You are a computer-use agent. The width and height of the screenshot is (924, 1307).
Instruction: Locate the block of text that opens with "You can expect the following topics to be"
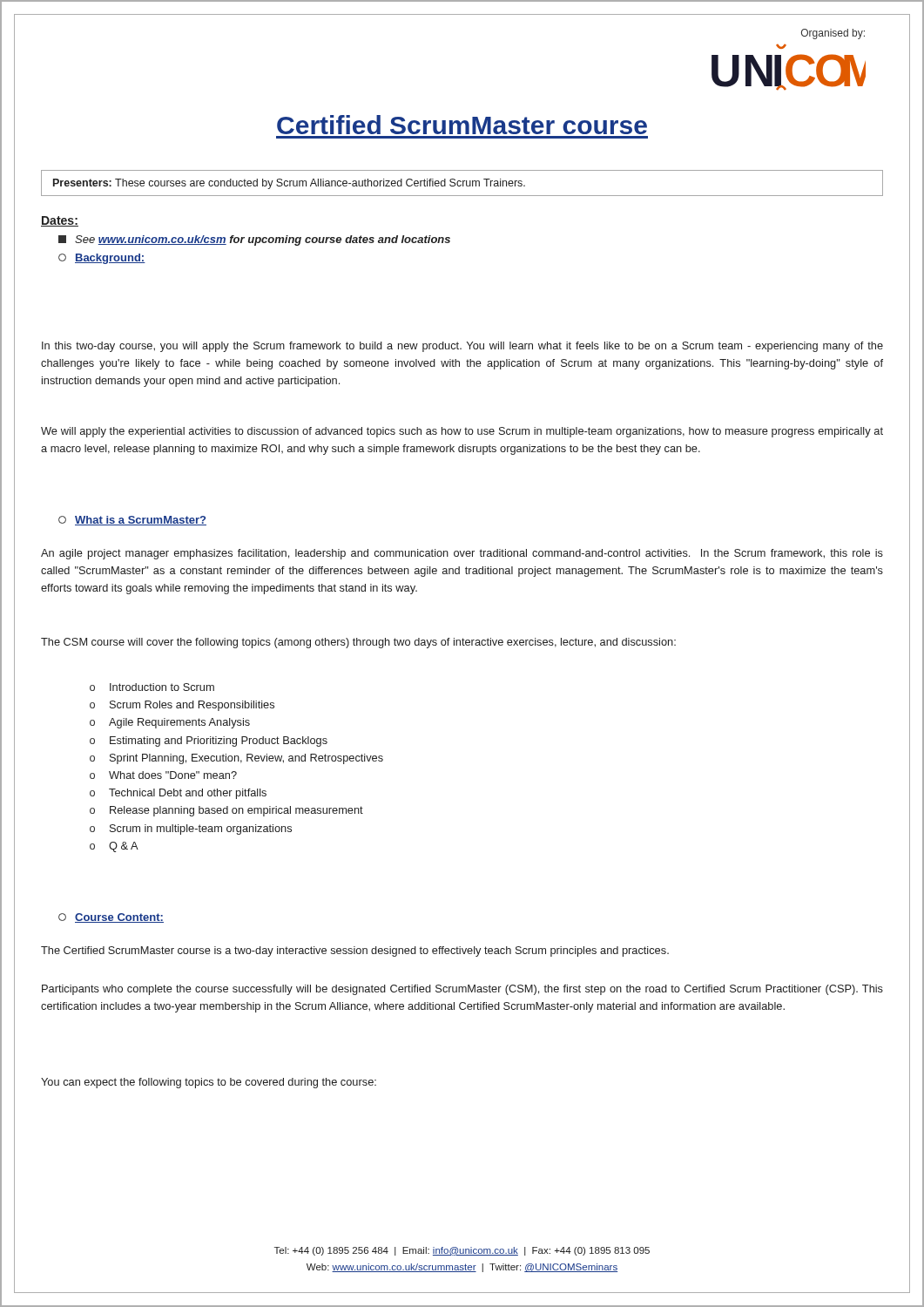pos(209,1082)
